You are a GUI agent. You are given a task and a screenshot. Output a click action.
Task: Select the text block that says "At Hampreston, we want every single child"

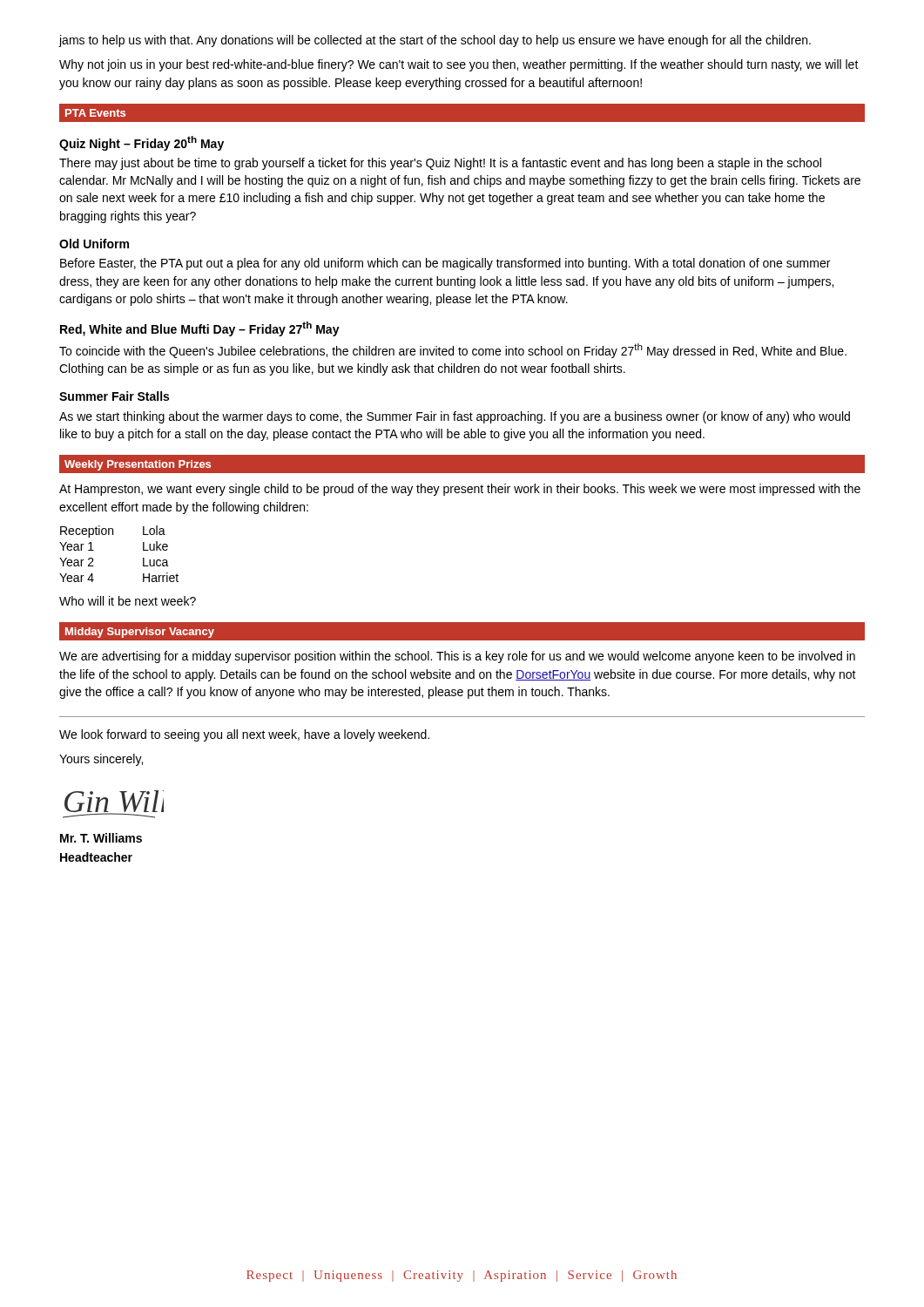pos(462,498)
